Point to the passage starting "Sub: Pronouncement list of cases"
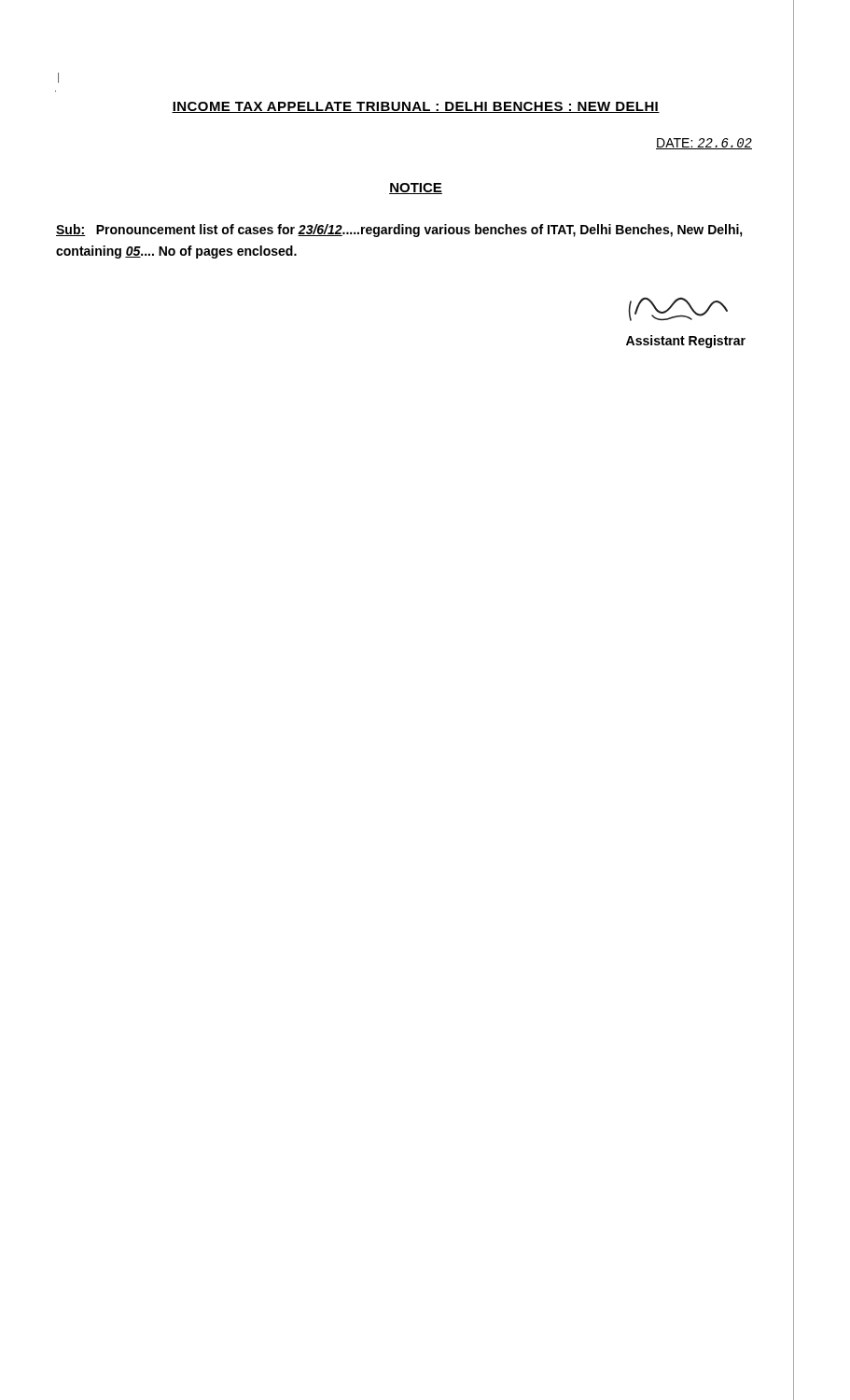This screenshot has width=850, height=1400. (399, 240)
